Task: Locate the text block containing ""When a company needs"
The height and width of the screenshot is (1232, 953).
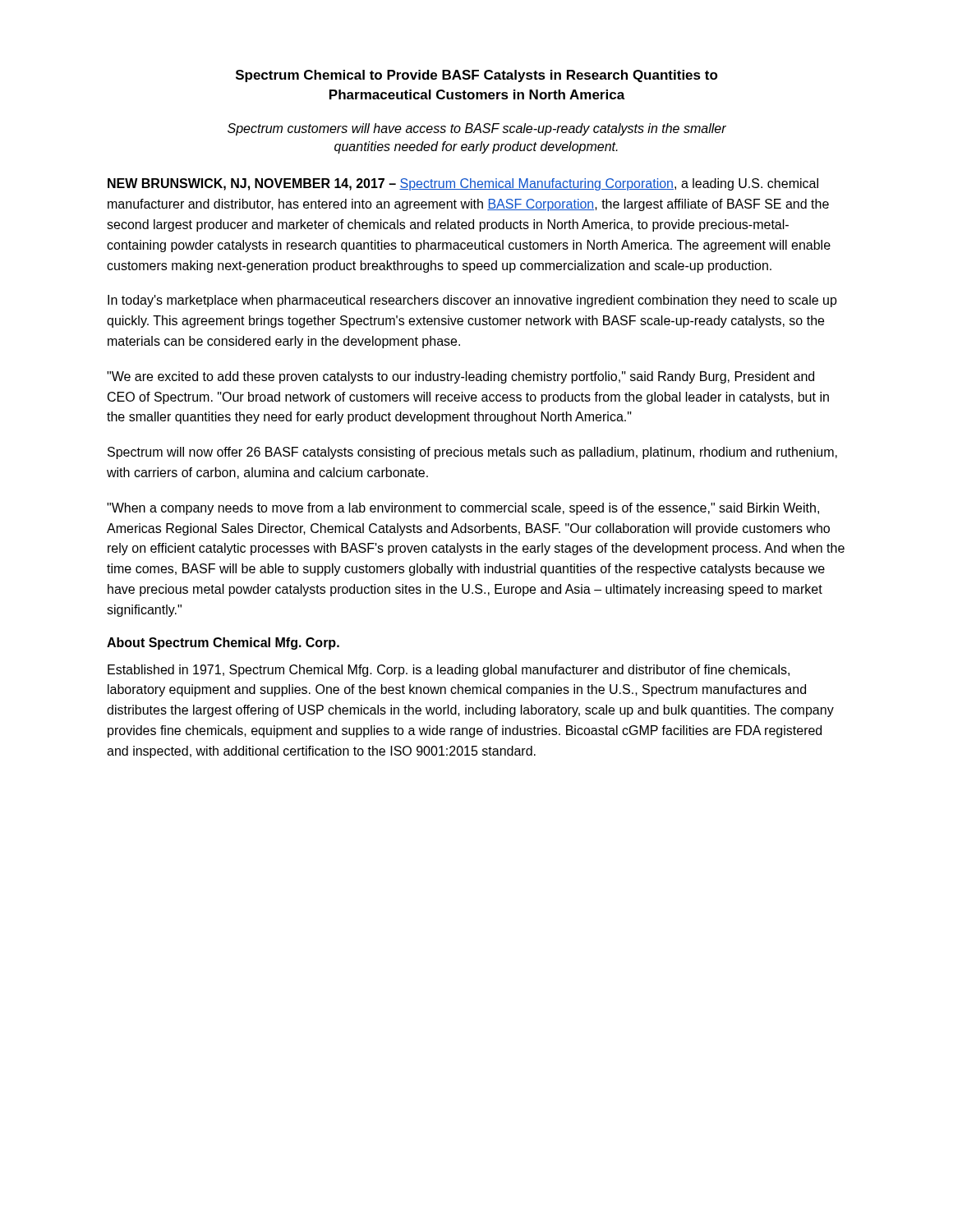Action: [x=476, y=559]
